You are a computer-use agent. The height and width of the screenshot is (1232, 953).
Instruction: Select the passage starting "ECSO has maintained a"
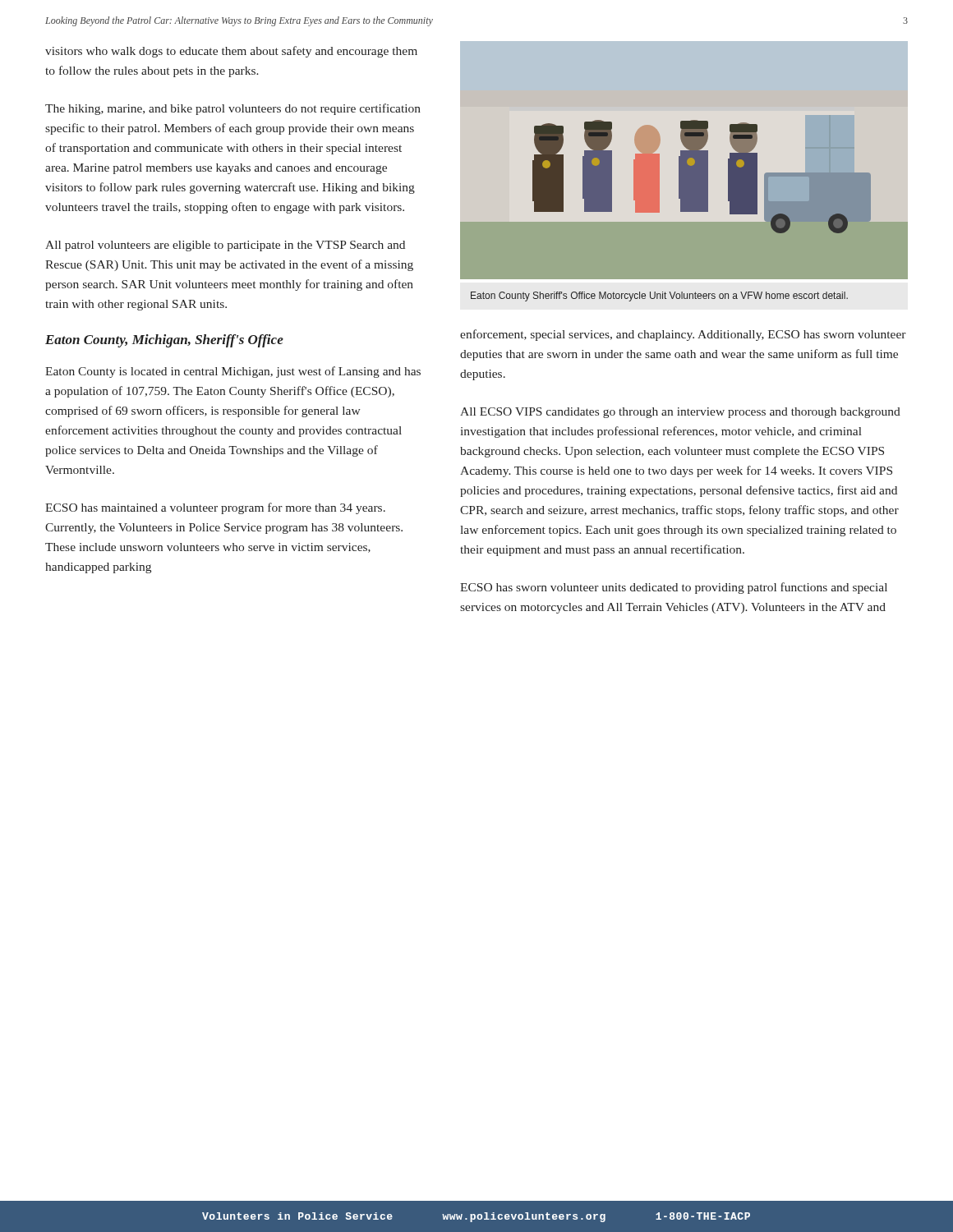[224, 537]
